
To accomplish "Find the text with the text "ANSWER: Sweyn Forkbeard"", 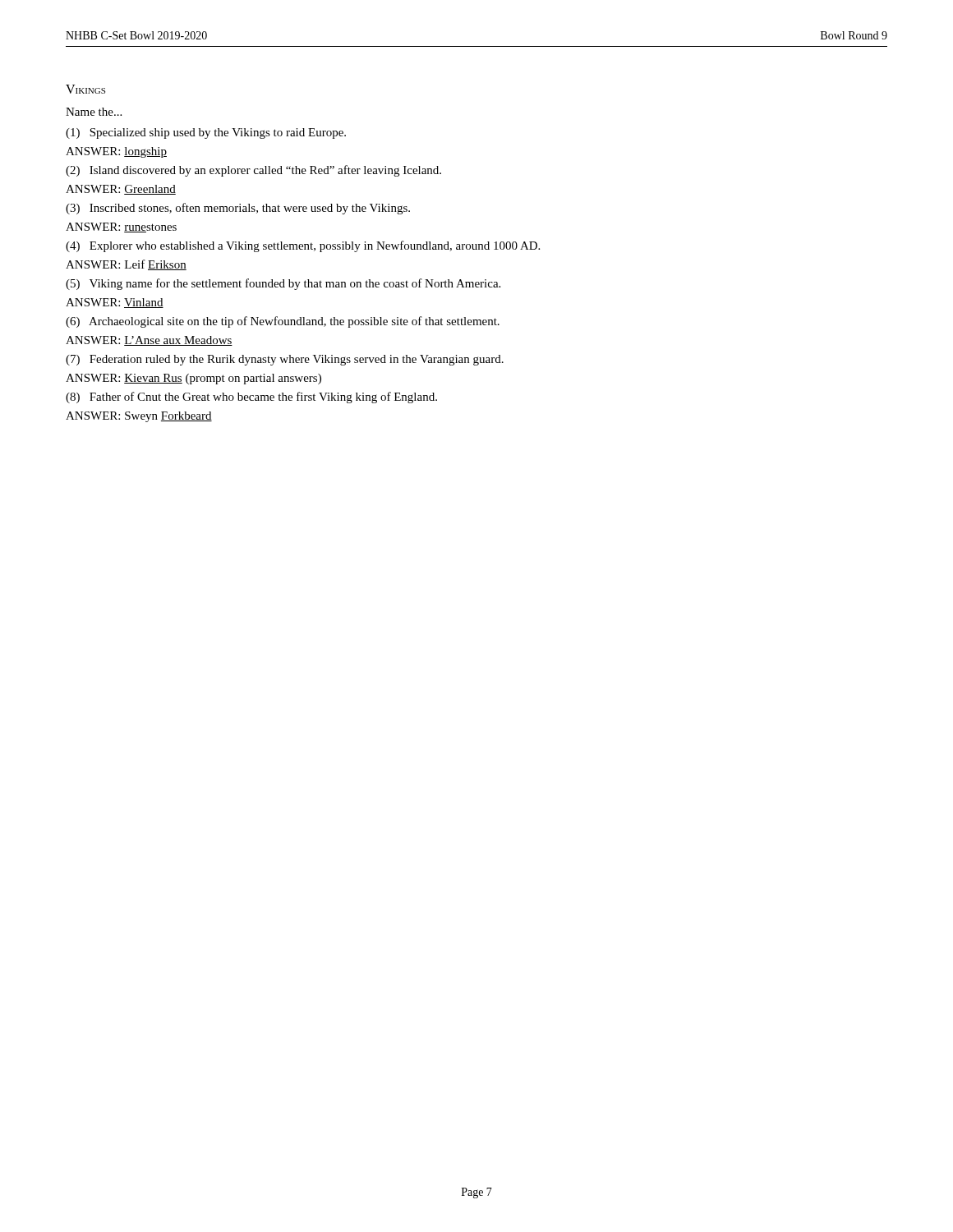I will (139, 416).
